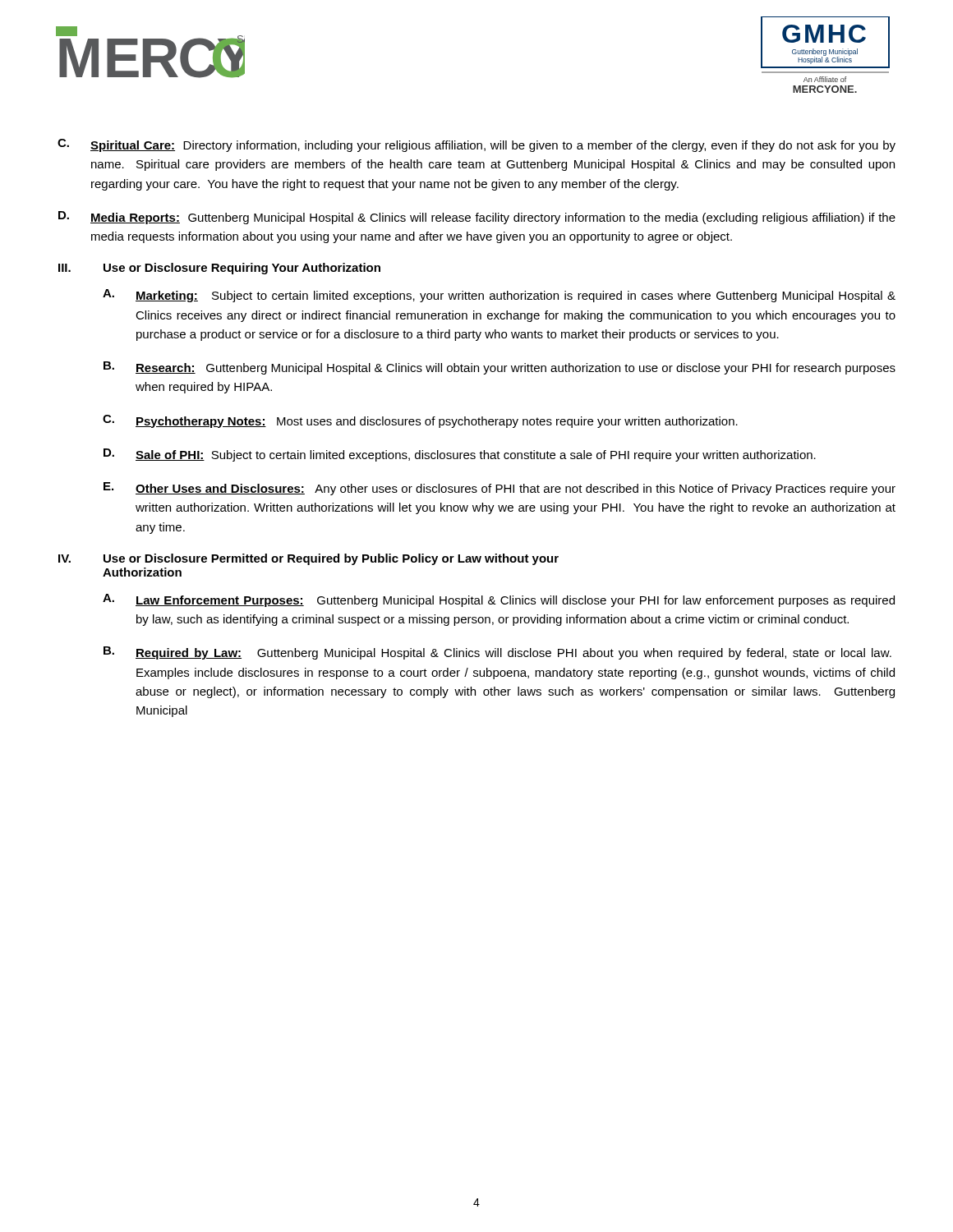This screenshot has height=1232, width=953.
Task: Find the section header that reads "IV. Use or Disclosure Permitted or Required by"
Action: pos(308,565)
